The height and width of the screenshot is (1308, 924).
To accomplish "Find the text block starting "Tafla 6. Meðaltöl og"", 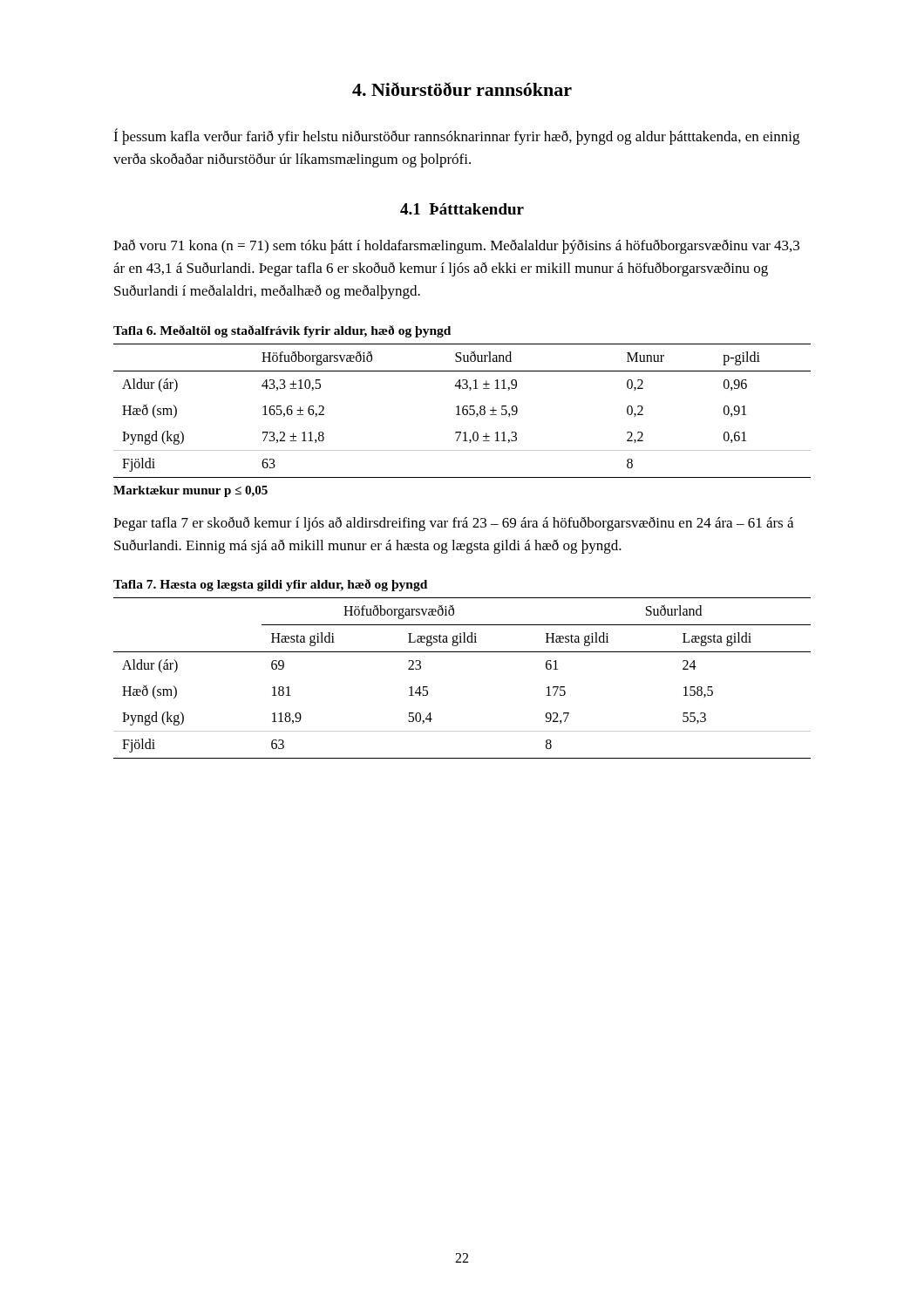I will (282, 331).
